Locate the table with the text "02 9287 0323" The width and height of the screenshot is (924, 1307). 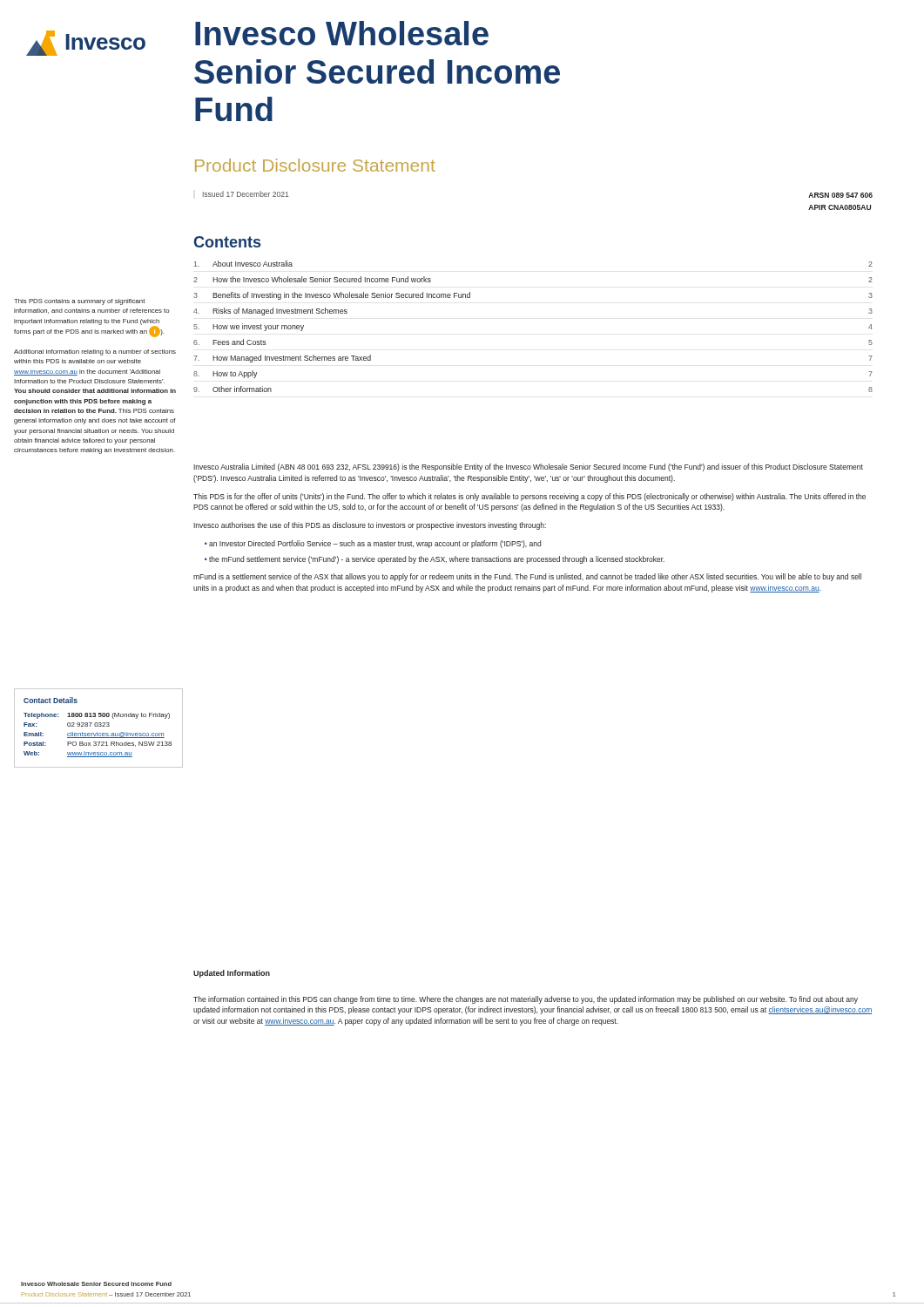click(x=98, y=728)
